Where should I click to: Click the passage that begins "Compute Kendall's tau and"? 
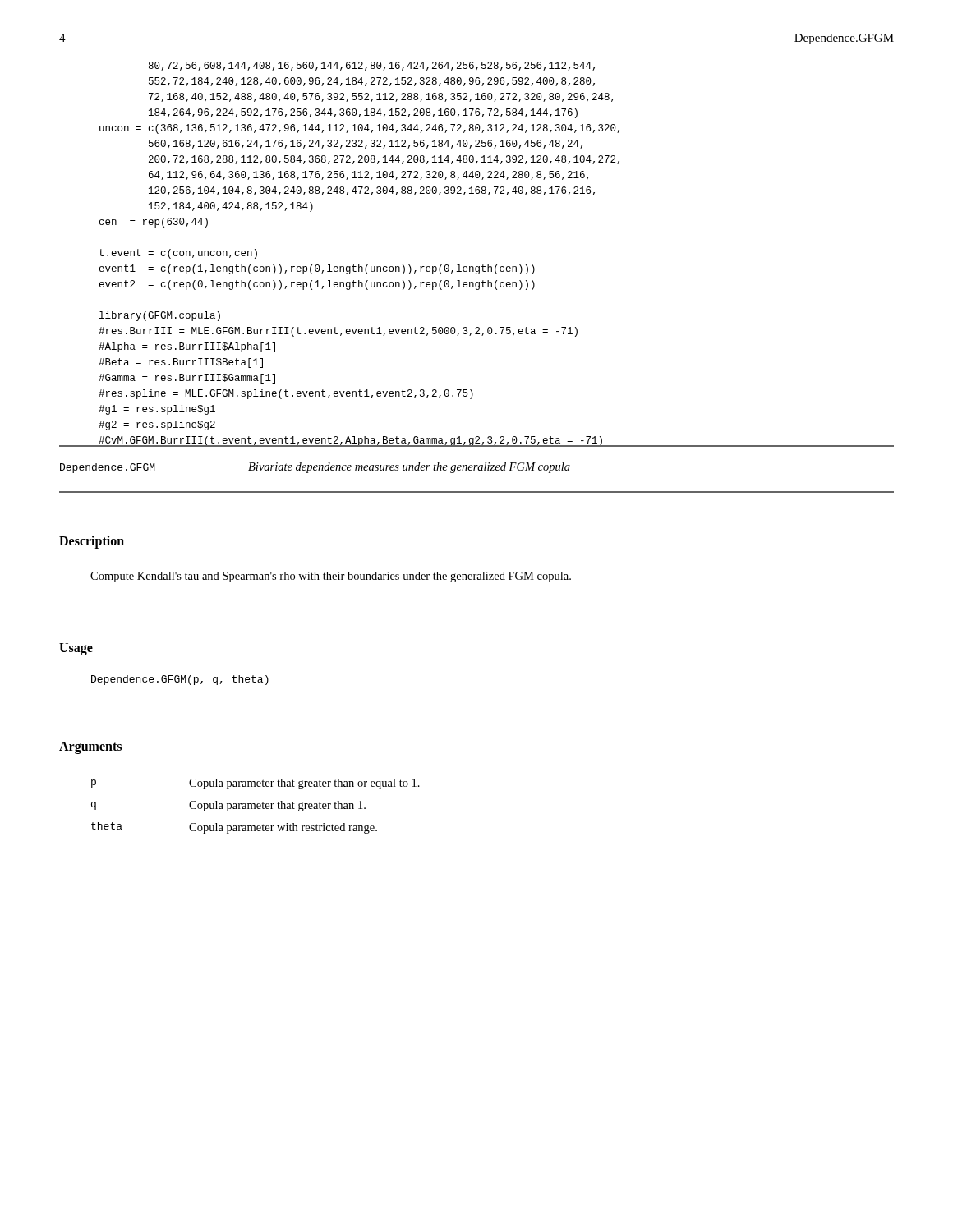331,576
